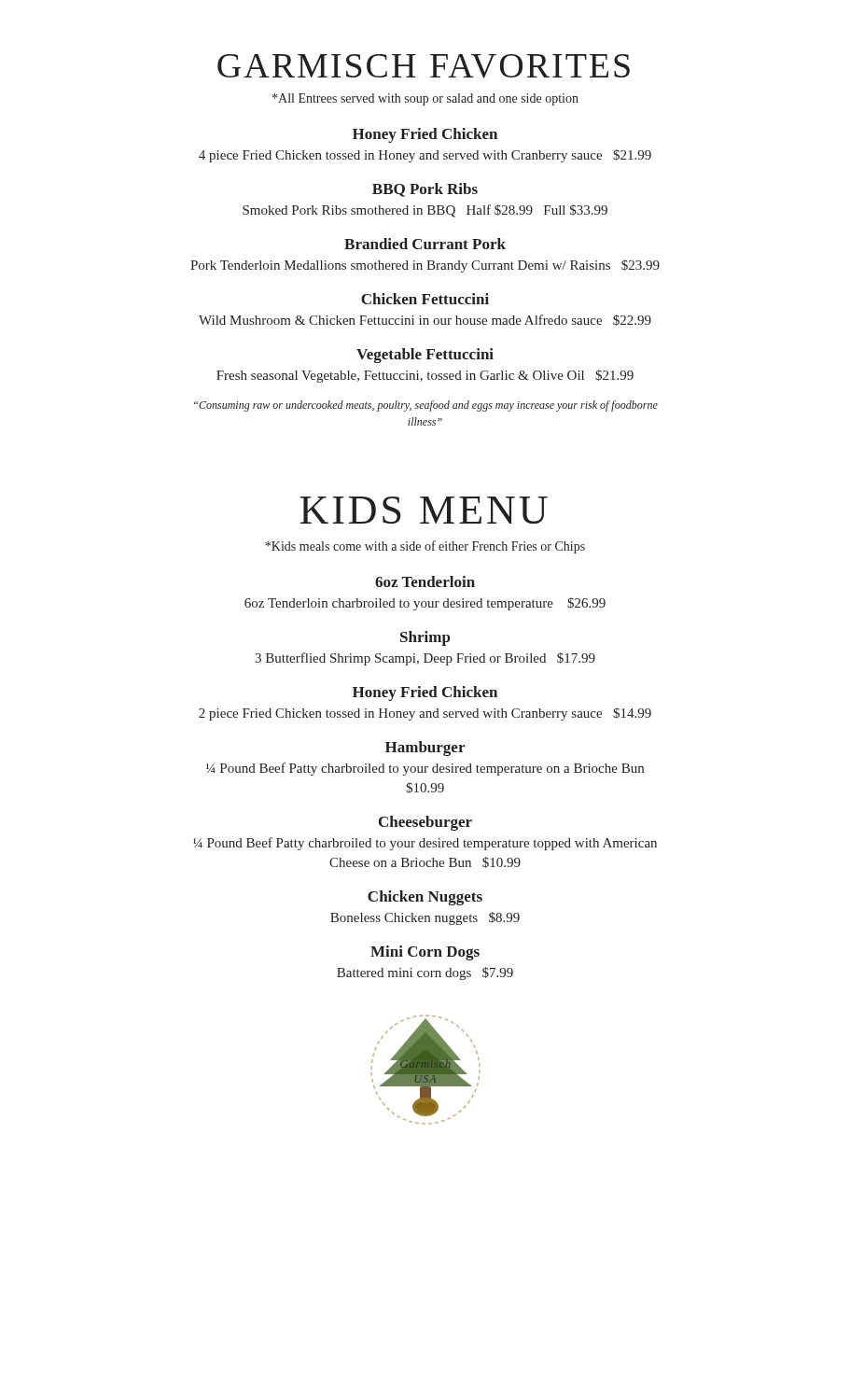Click on the region starting "Pork Tenderloin Medallions smothered in Brandy Currant"
This screenshot has height=1400, width=850.
(425, 266)
